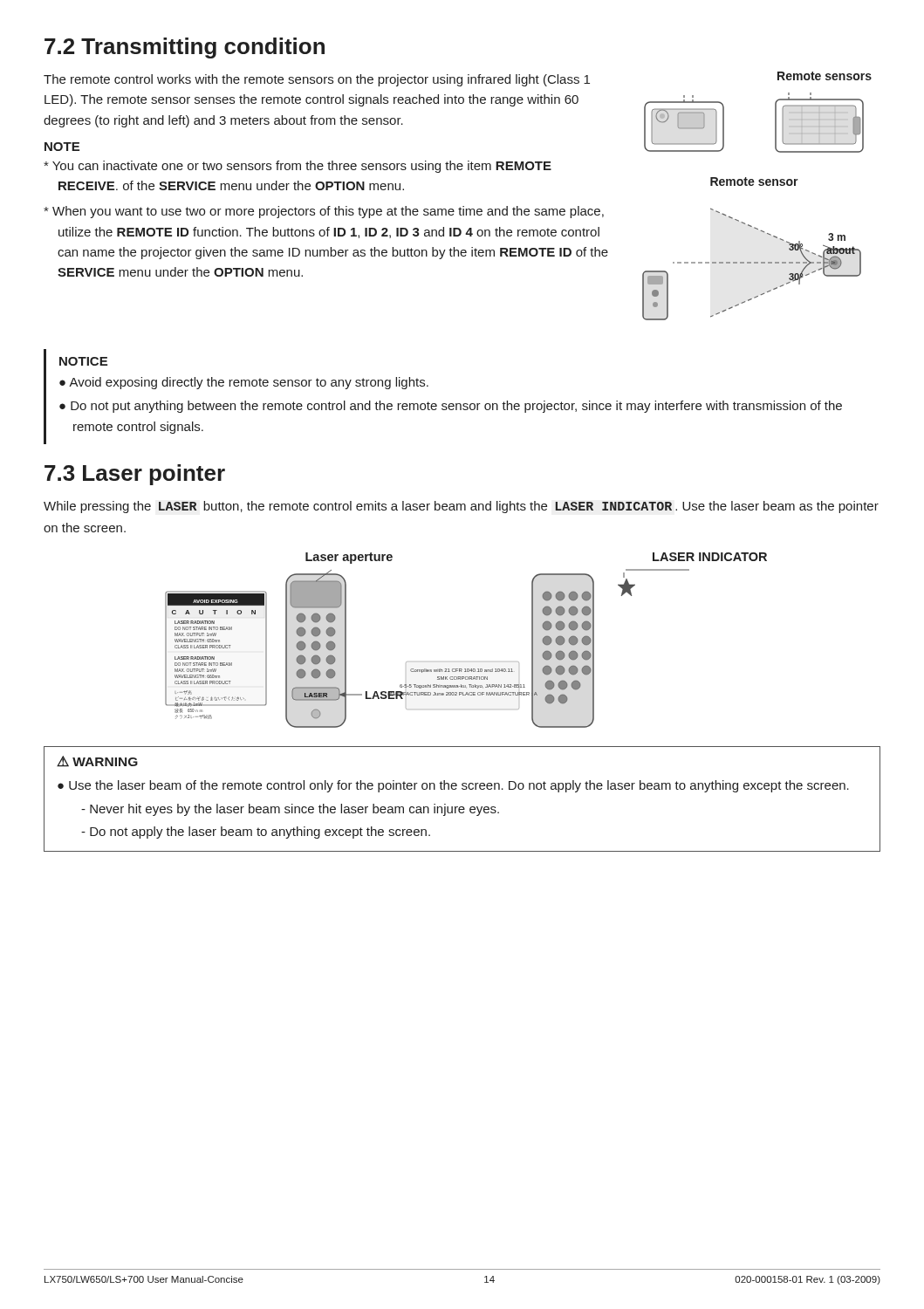Viewport: 924px width, 1309px height.
Task: Click where it says "Remote sensor"
Action: (x=754, y=181)
